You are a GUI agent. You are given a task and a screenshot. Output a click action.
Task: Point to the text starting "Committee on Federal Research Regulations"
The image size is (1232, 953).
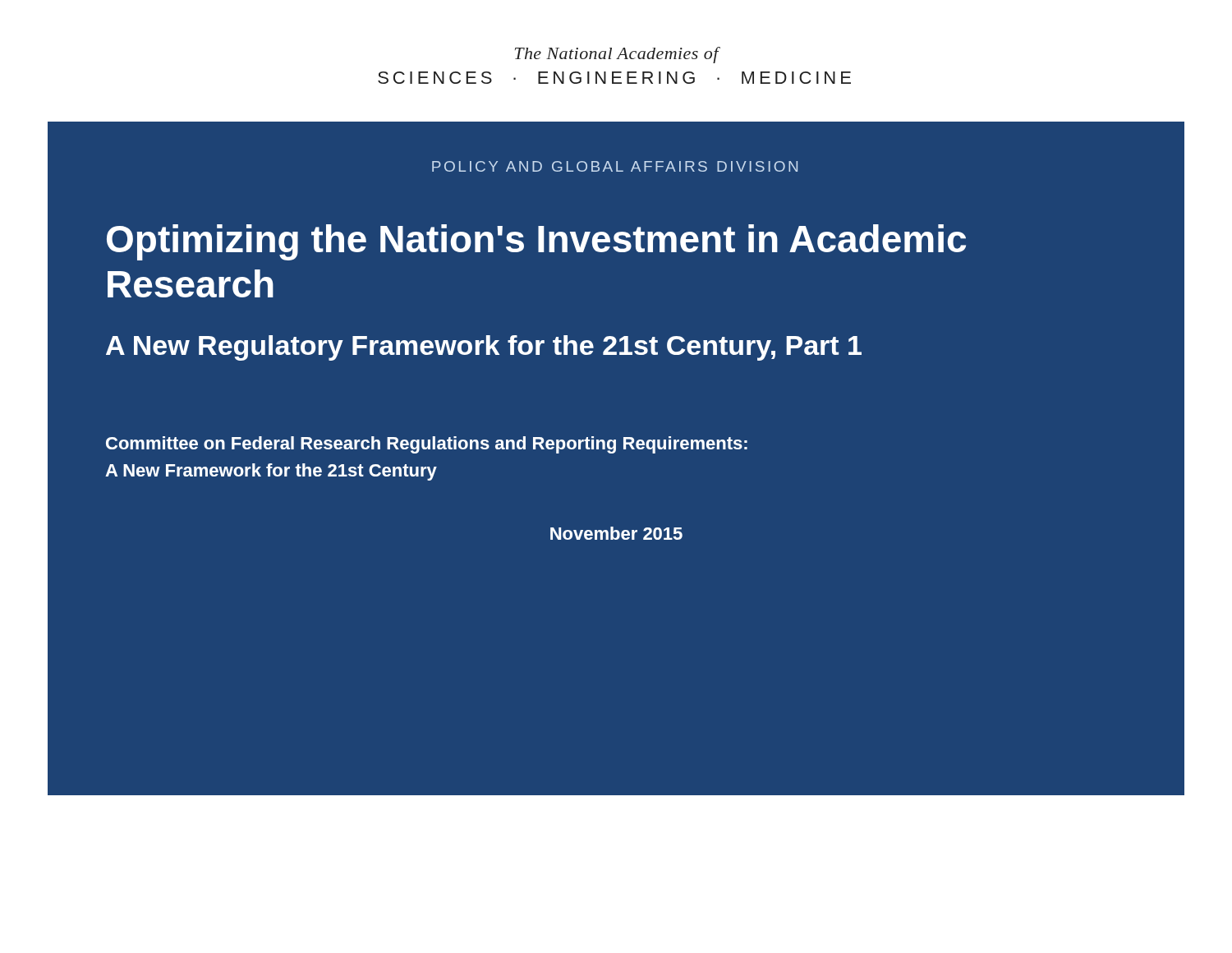click(x=427, y=456)
